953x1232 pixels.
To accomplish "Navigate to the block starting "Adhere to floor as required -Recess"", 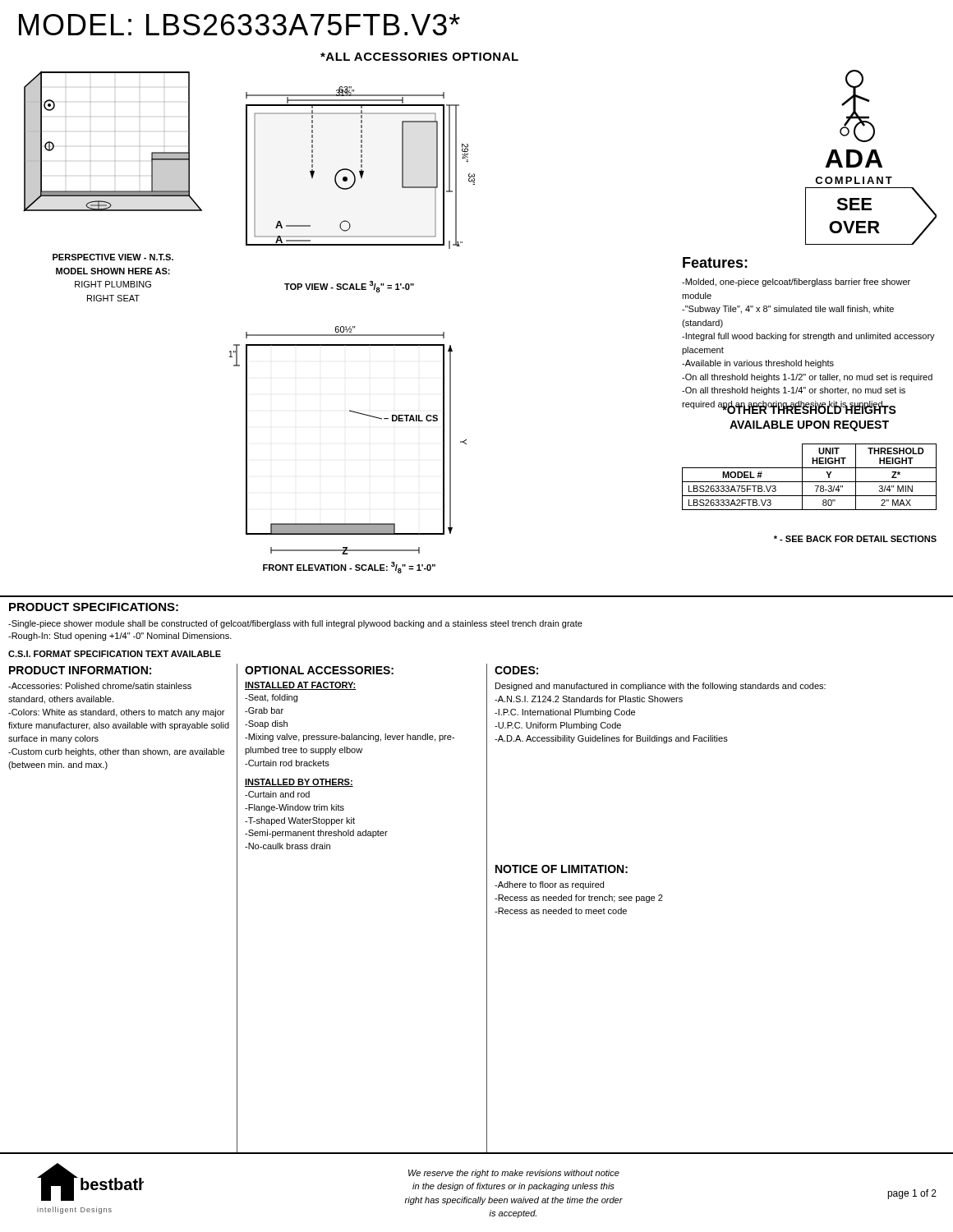I will [x=579, y=898].
